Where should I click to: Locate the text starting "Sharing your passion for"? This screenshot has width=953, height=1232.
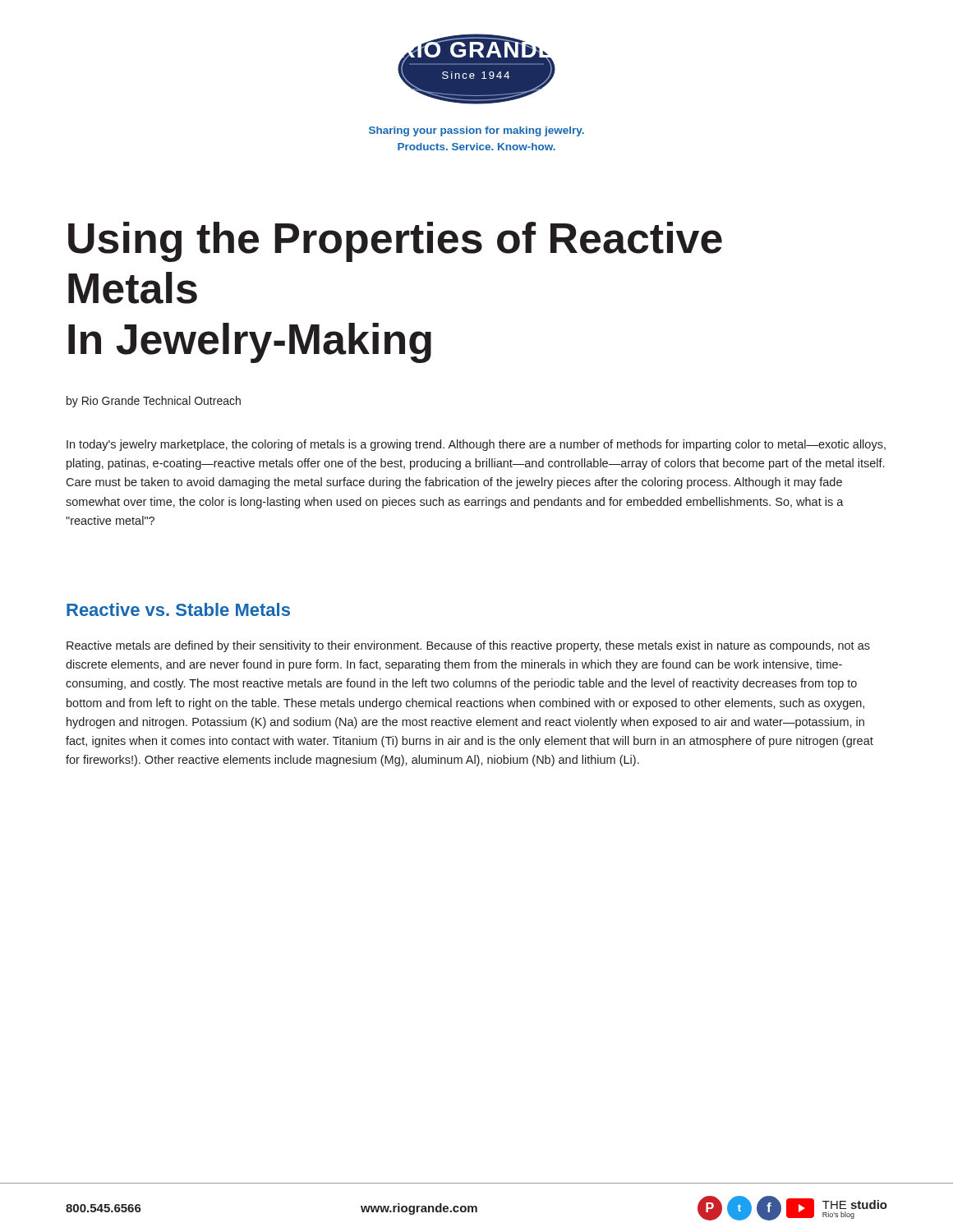[476, 139]
